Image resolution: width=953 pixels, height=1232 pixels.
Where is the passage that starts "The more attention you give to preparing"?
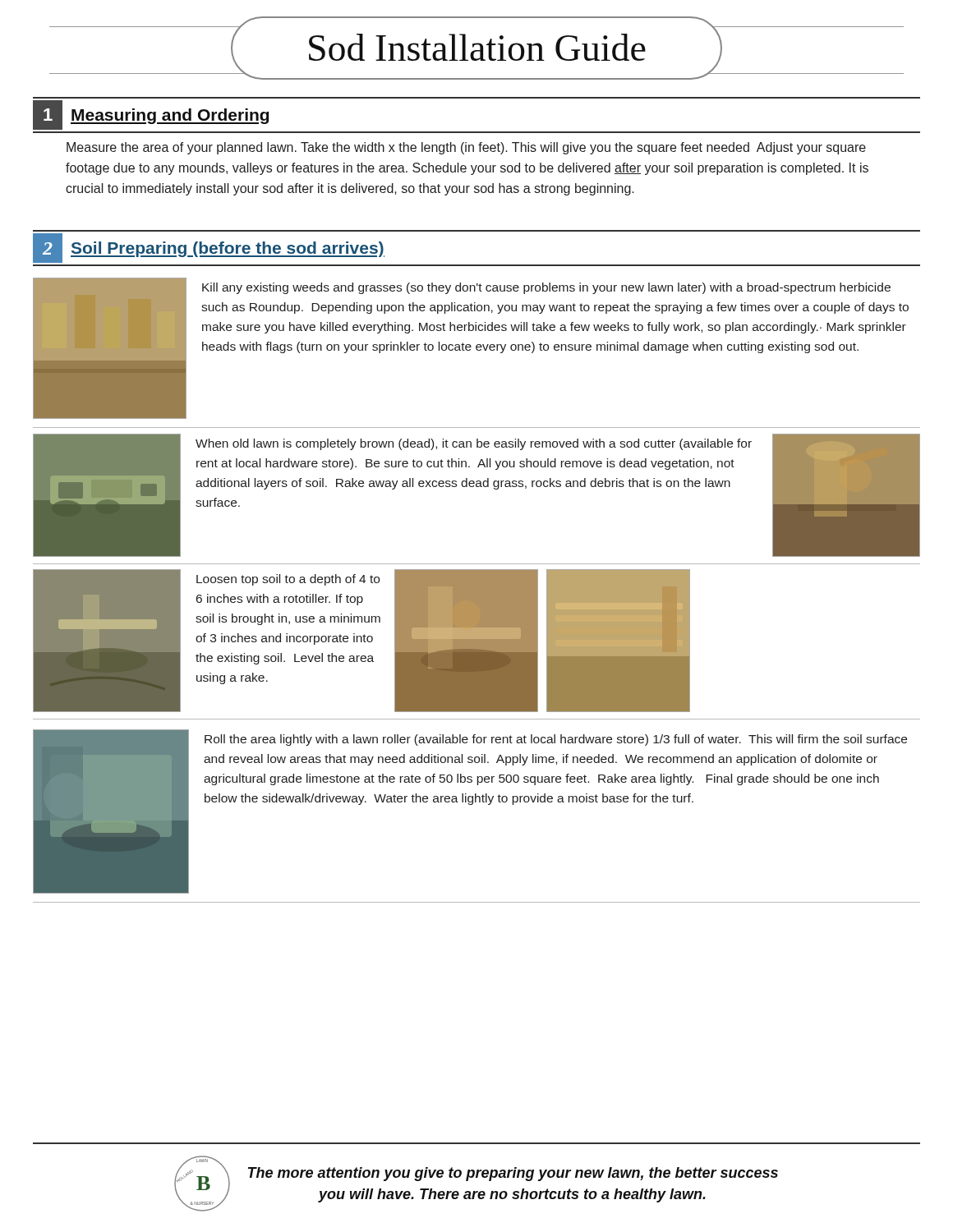513,1184
